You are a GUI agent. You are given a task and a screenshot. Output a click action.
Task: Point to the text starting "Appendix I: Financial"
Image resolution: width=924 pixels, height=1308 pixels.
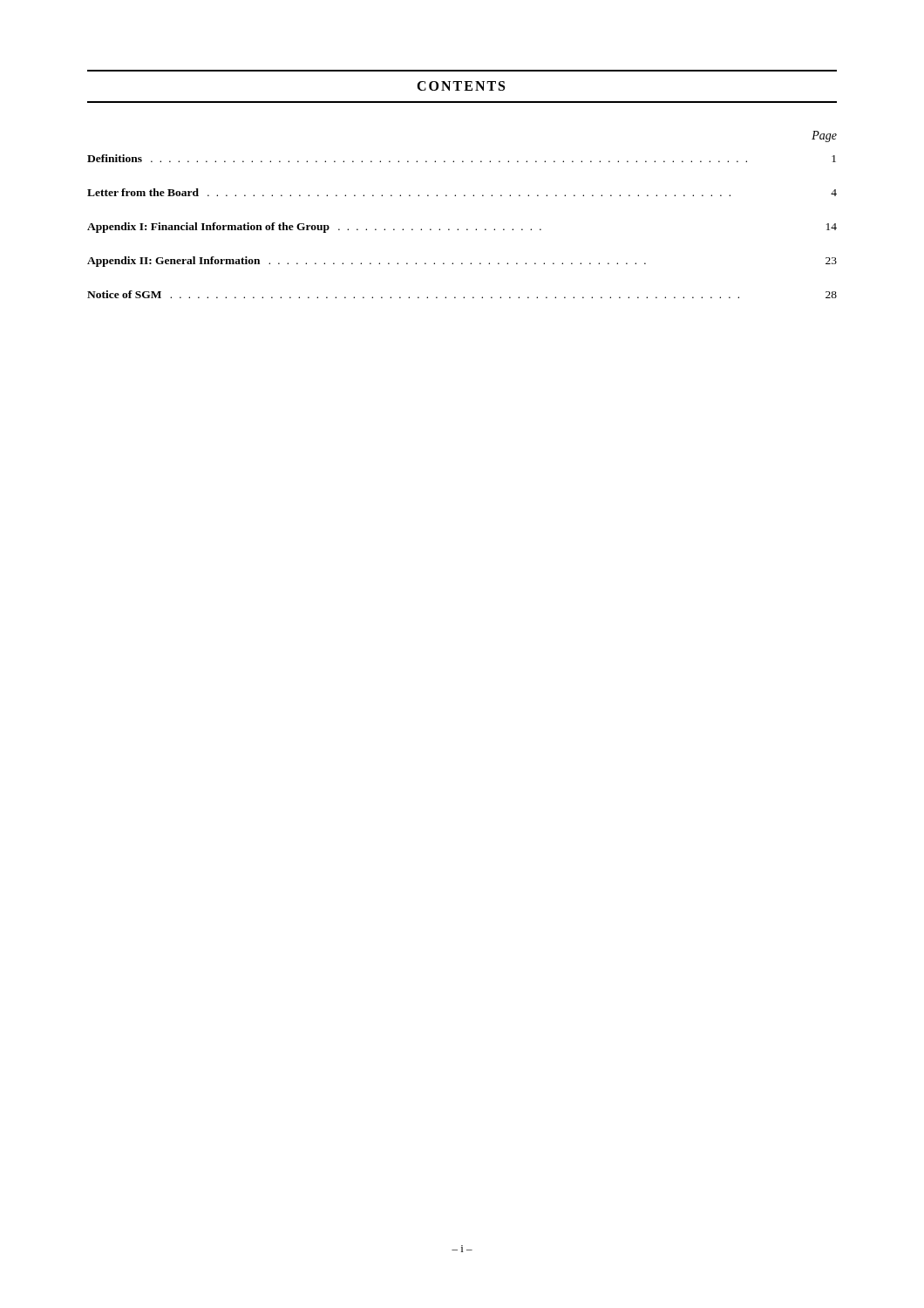pyautogui.click(x=462, y=227)
